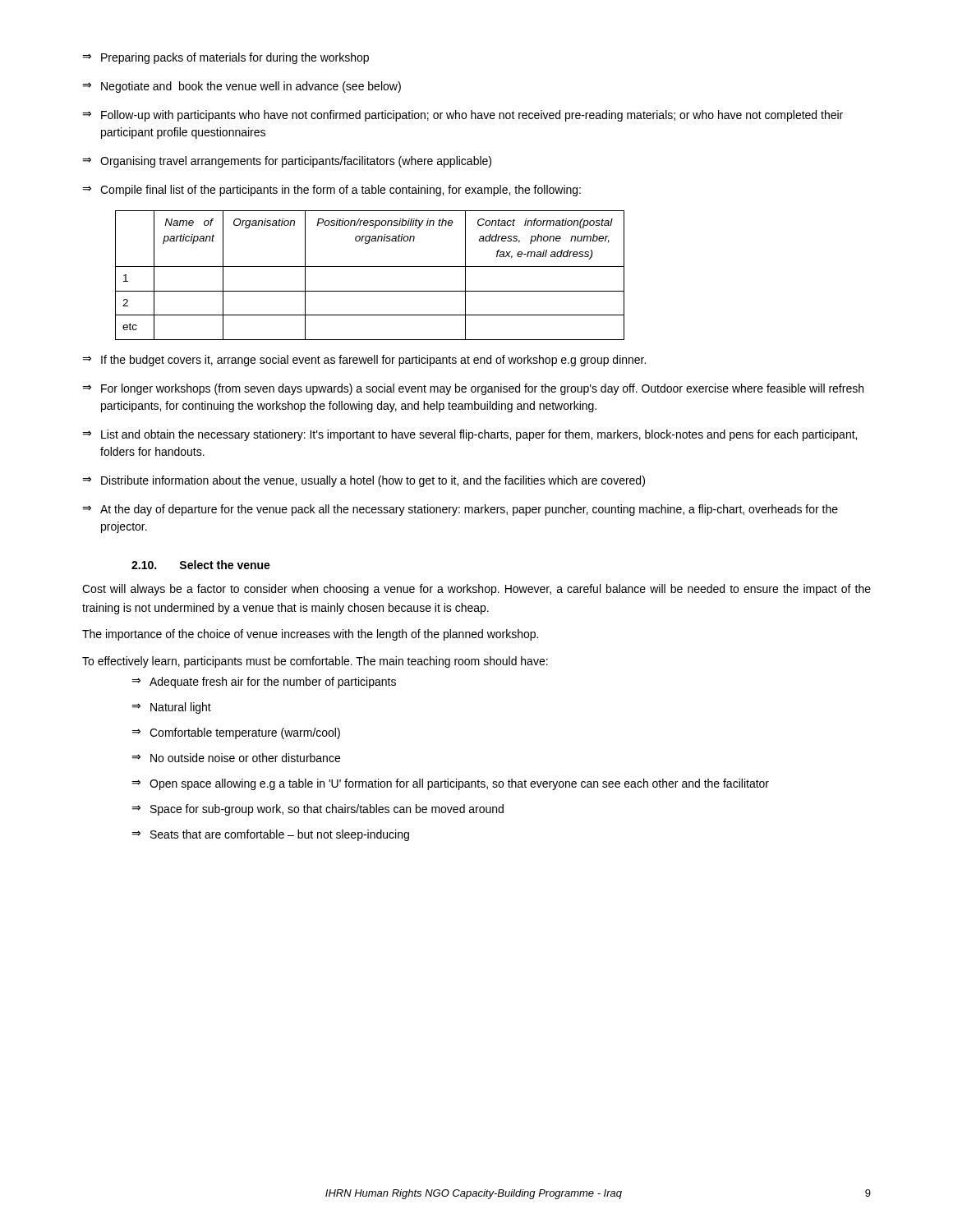Point to the element starting "⇒ Distribute information about the"
This screenshot has width=953, height=1232.
[x=476, y=481]
